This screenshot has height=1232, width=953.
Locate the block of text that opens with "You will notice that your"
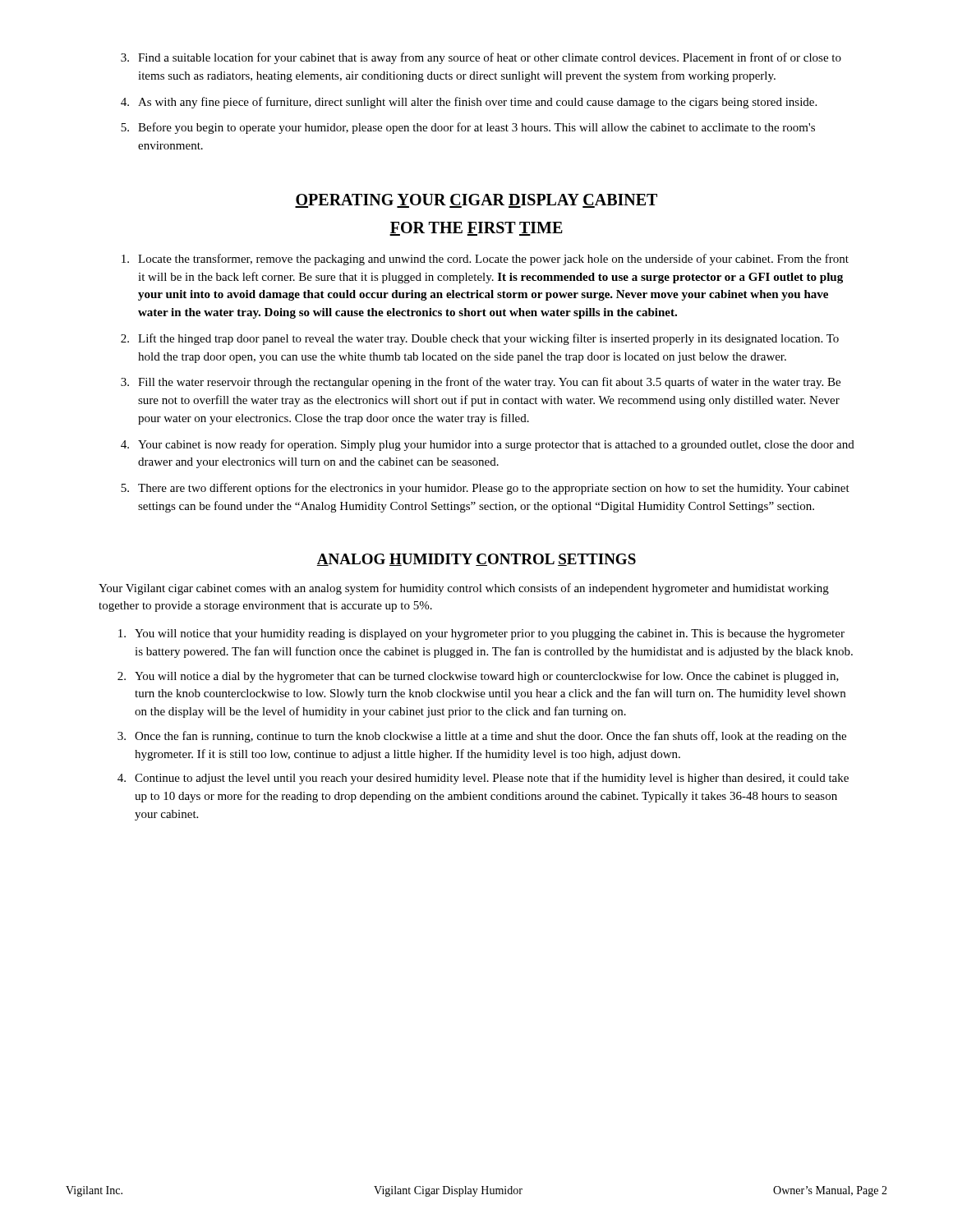pos(476,643)
